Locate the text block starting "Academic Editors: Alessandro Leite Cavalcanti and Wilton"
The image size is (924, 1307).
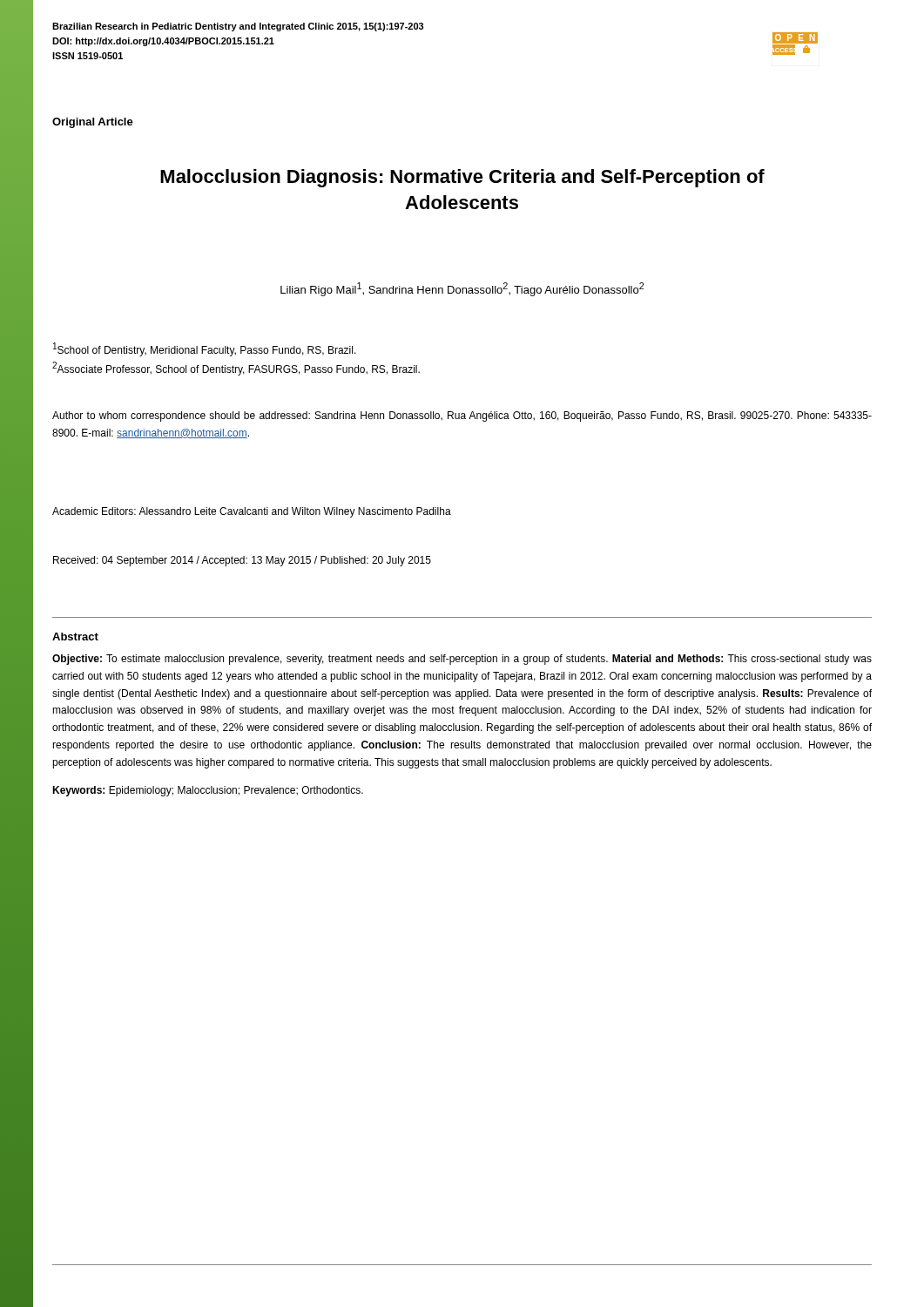(x=252, y=511)
